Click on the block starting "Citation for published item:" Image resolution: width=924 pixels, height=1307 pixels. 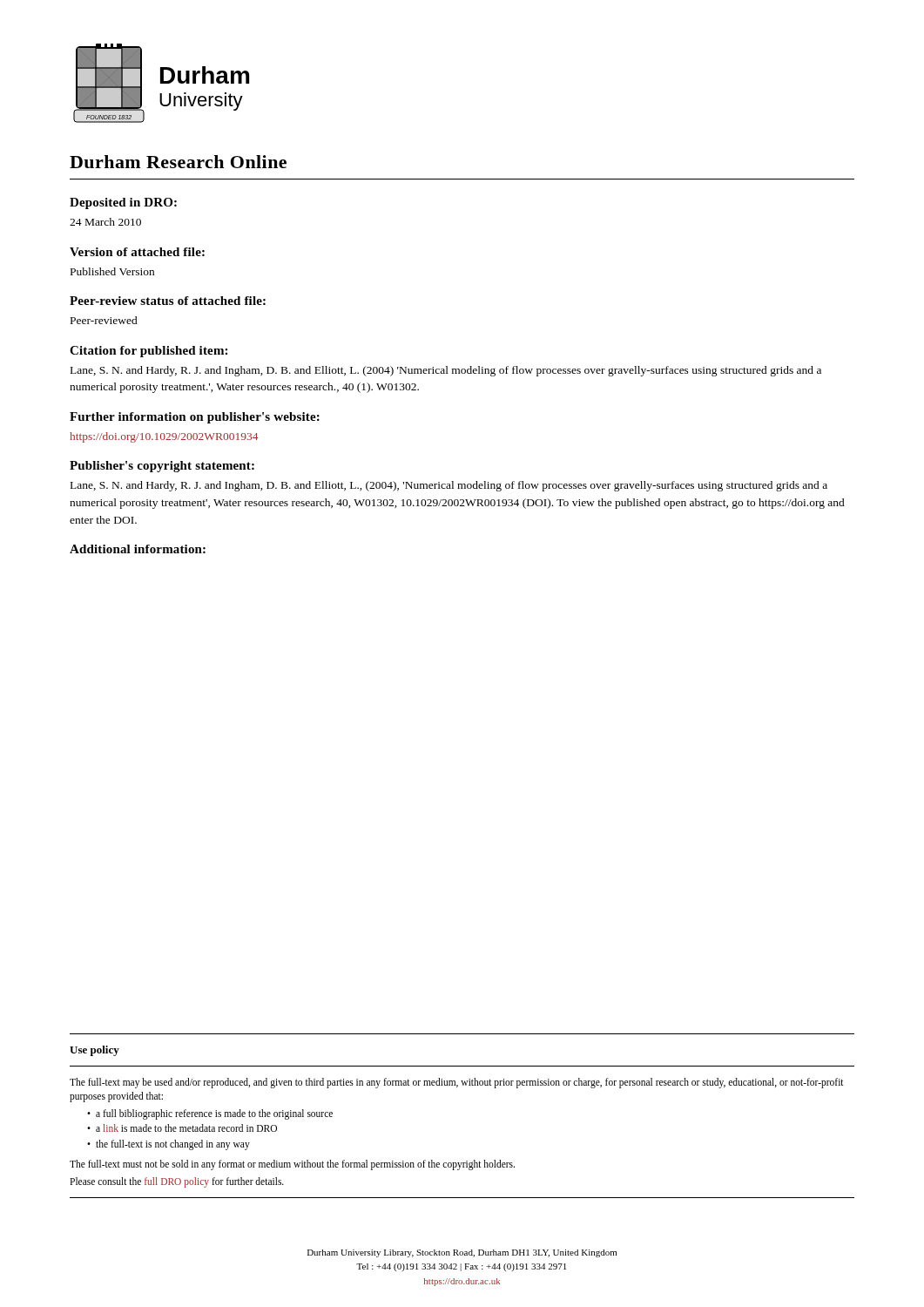point(149,350)
